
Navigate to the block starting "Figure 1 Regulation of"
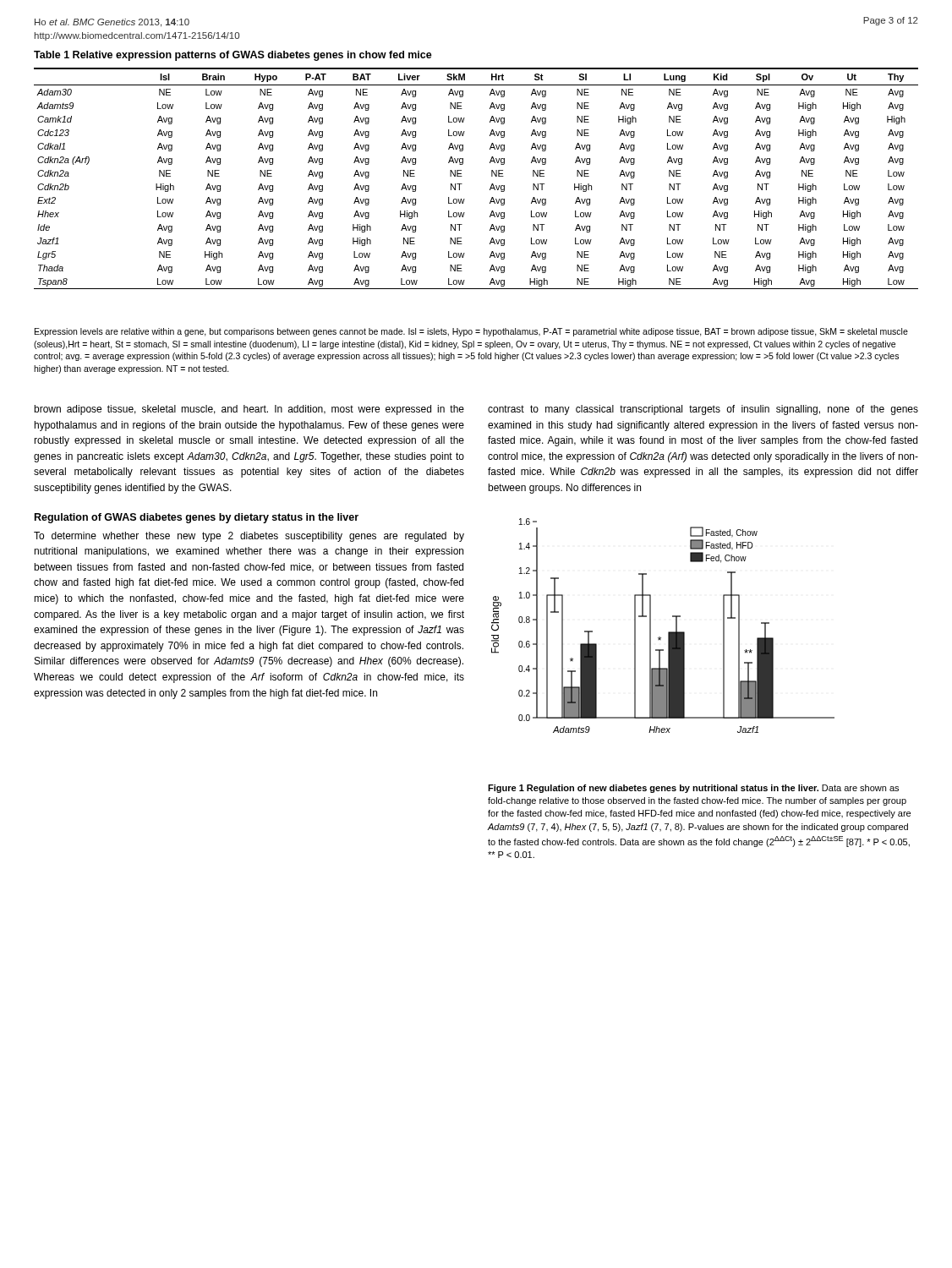click(699, 821)
